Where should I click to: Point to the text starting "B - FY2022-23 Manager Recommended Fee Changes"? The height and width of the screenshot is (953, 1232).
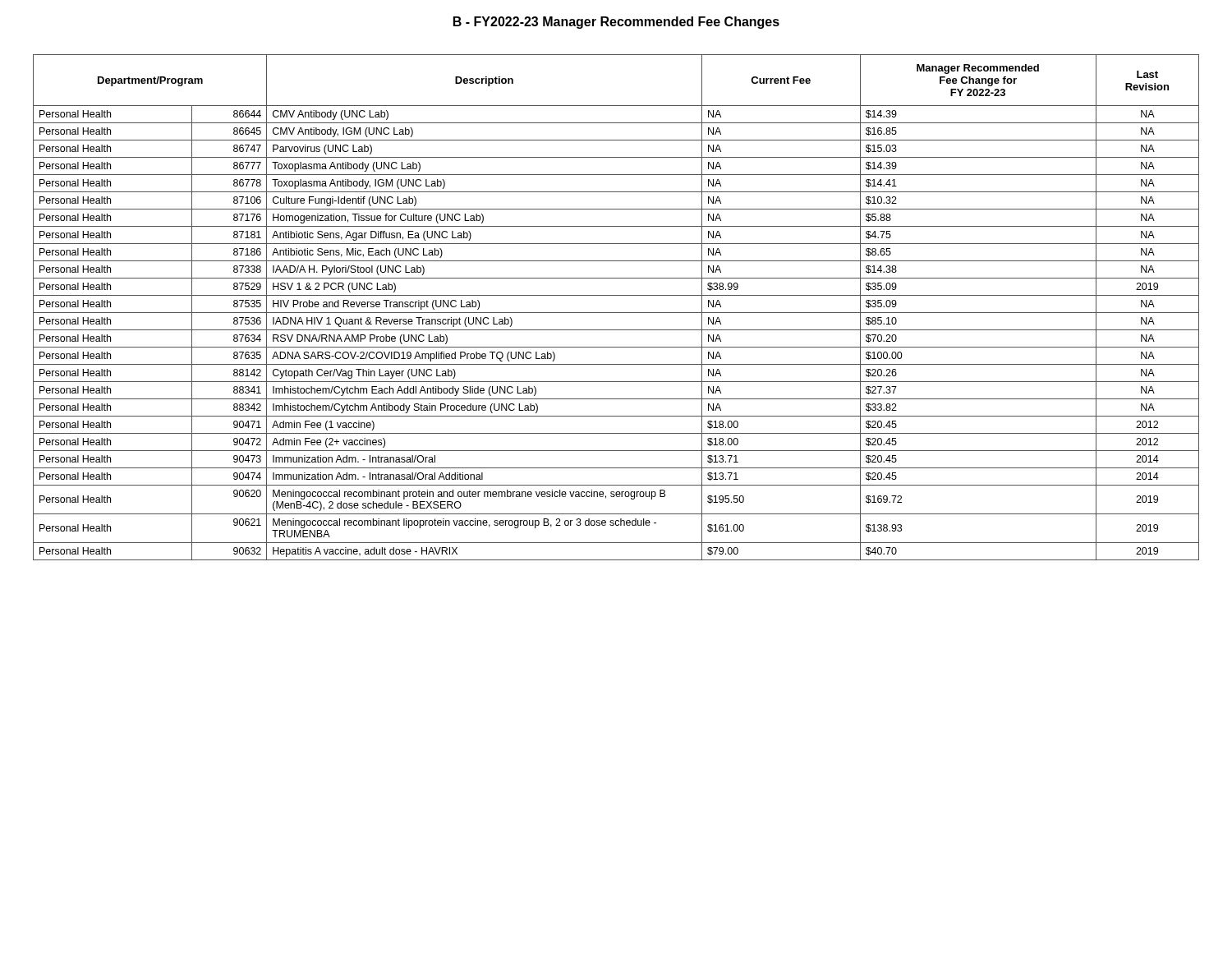point(616,22)
